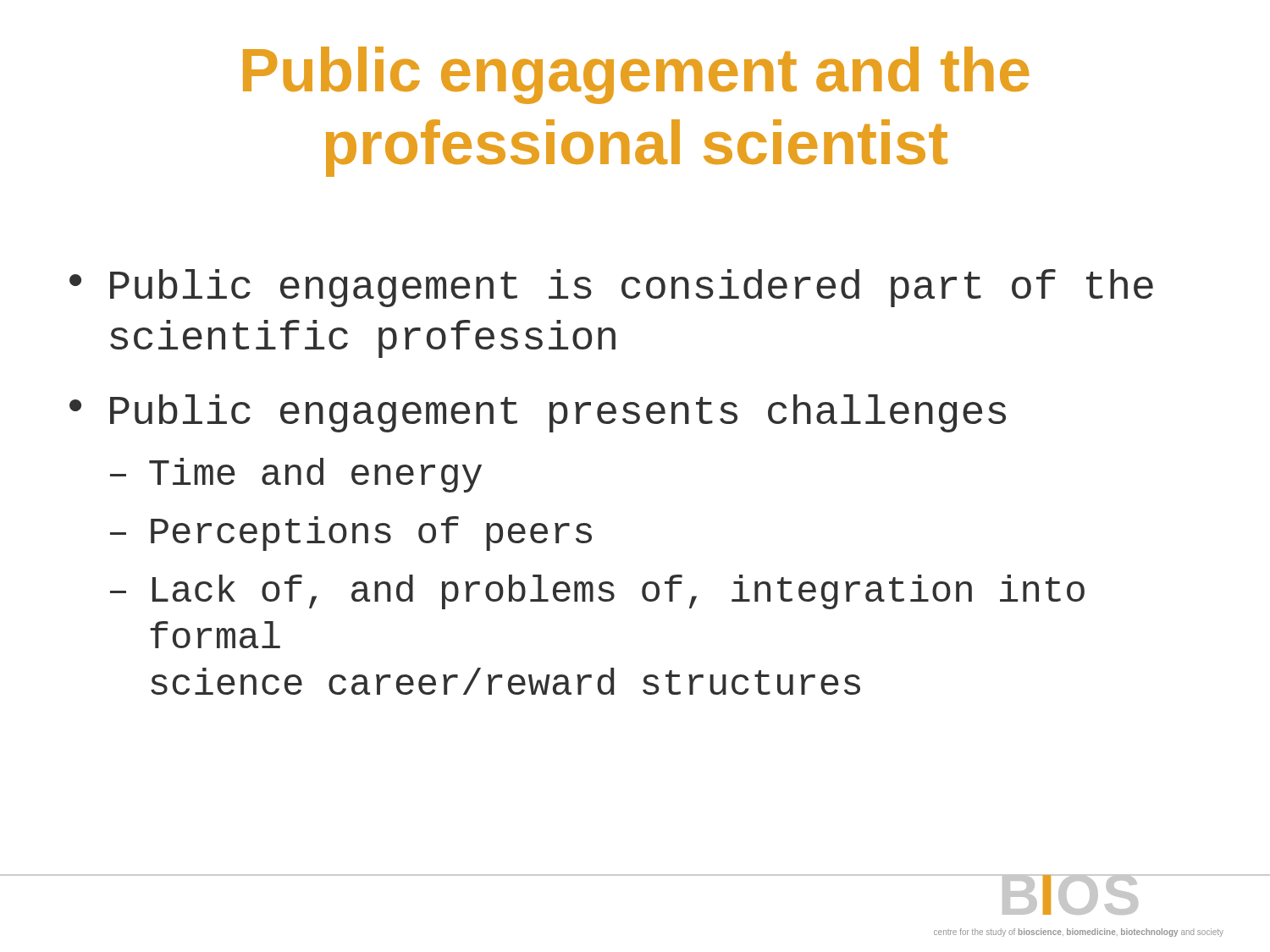Find the element starting "– Lack of, and problems of,"

click(597, 592)
